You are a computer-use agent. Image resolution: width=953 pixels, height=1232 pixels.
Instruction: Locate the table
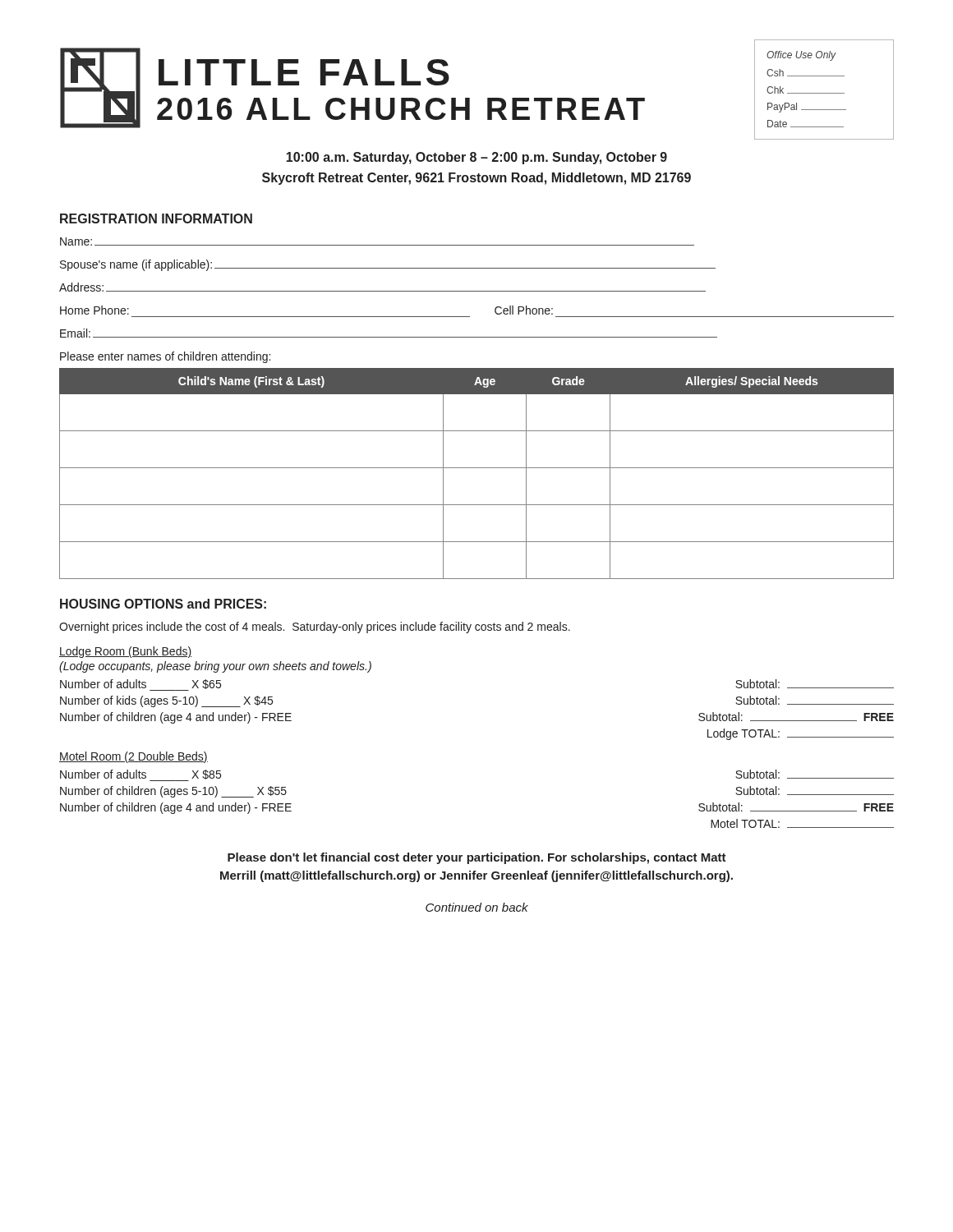coord(476,473)
